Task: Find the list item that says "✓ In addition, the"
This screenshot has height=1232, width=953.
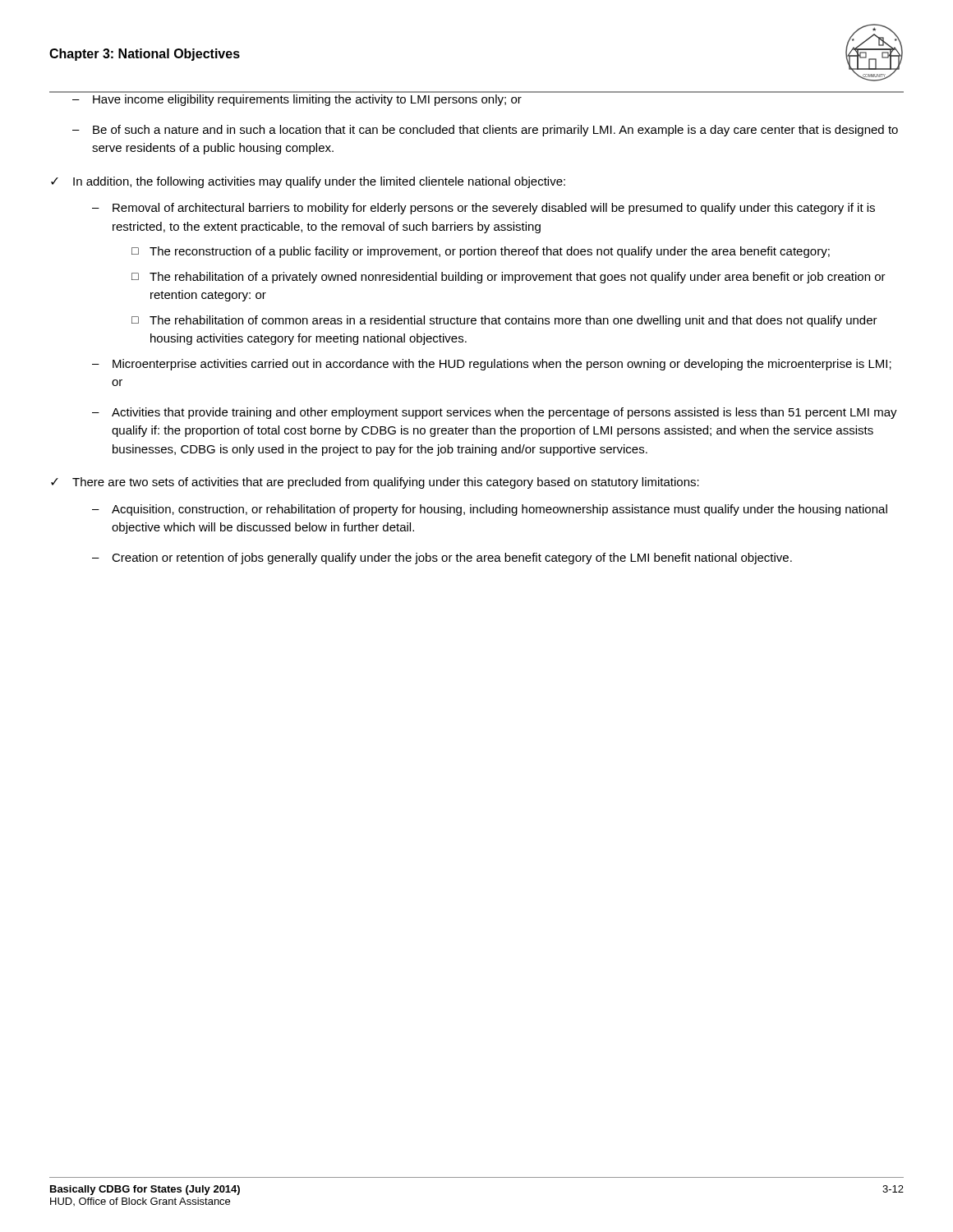Action: (x=476, y=181)
